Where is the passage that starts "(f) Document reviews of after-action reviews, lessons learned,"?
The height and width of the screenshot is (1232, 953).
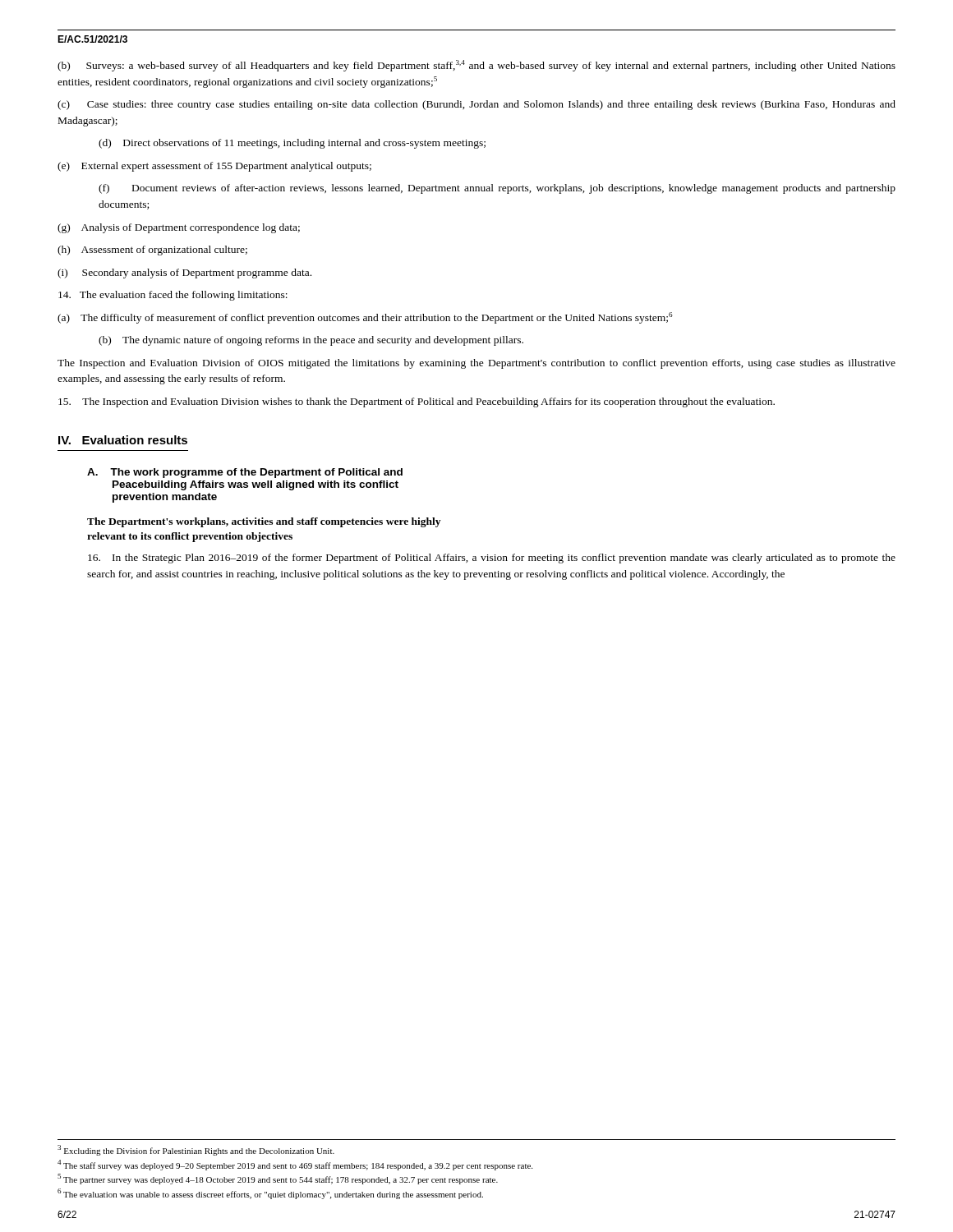pyautogui.click(x=497, y=196)
